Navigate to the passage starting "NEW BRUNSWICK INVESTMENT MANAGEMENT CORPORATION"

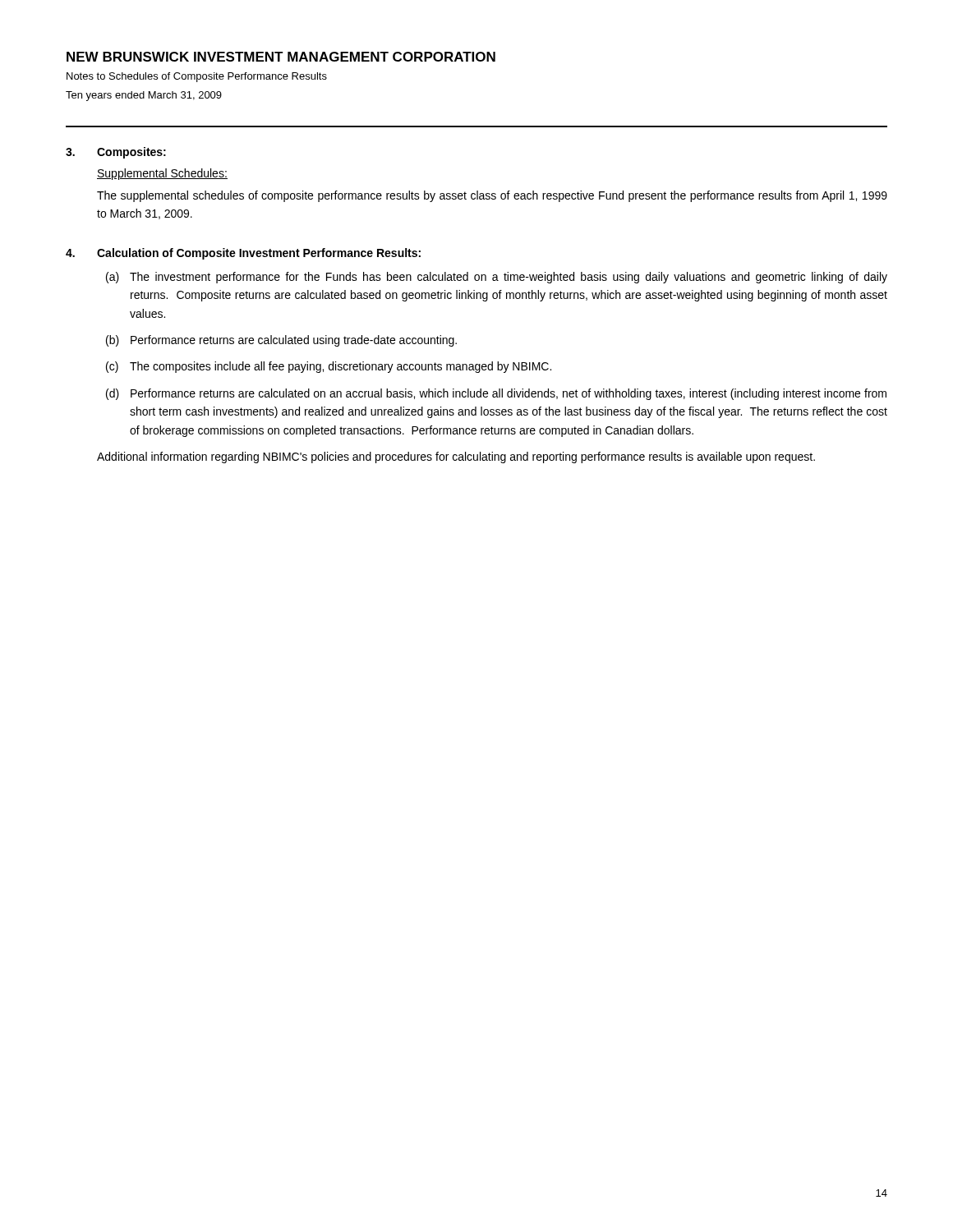click(281, 57)
